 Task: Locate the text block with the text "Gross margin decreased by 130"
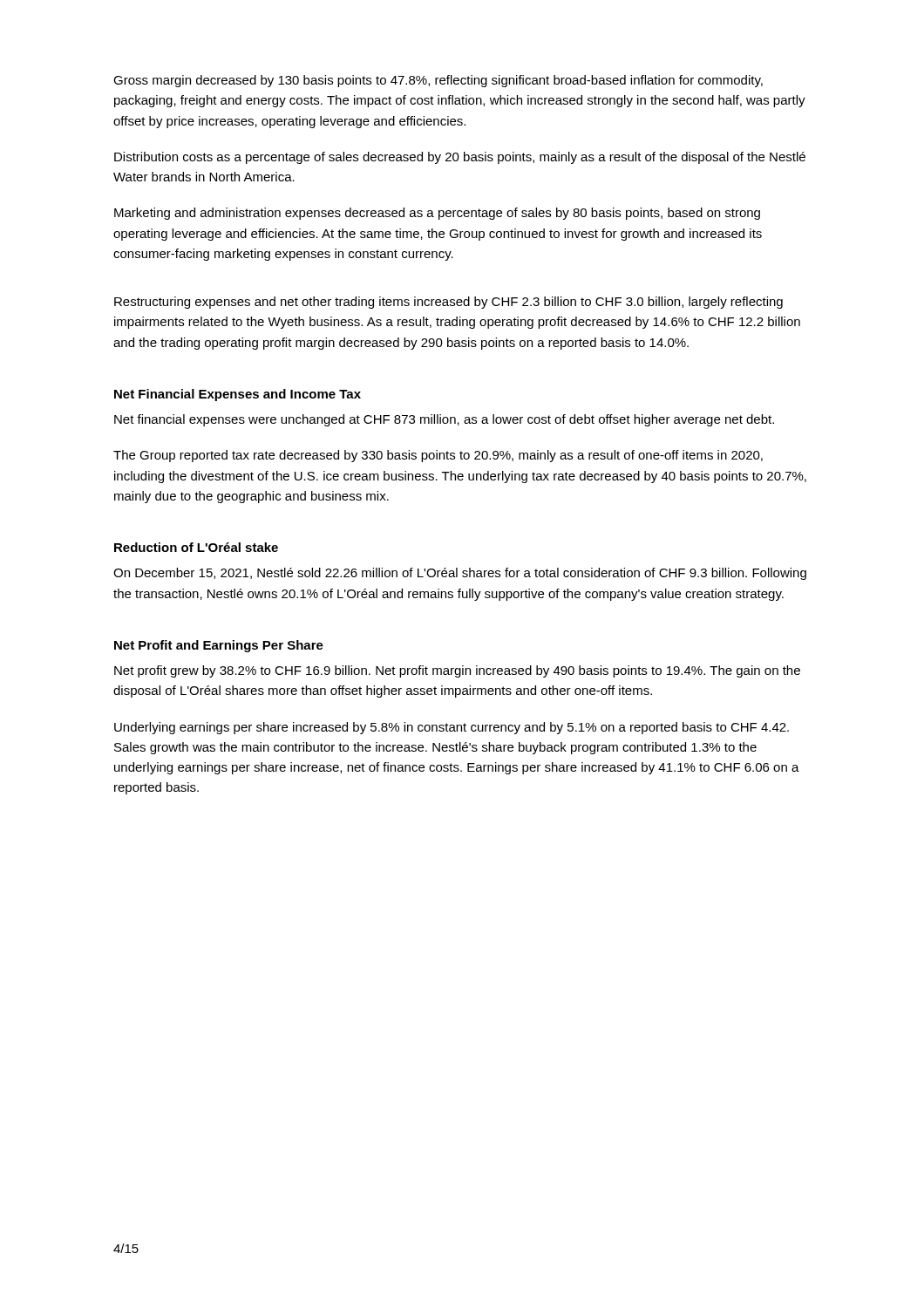point(459,100)
